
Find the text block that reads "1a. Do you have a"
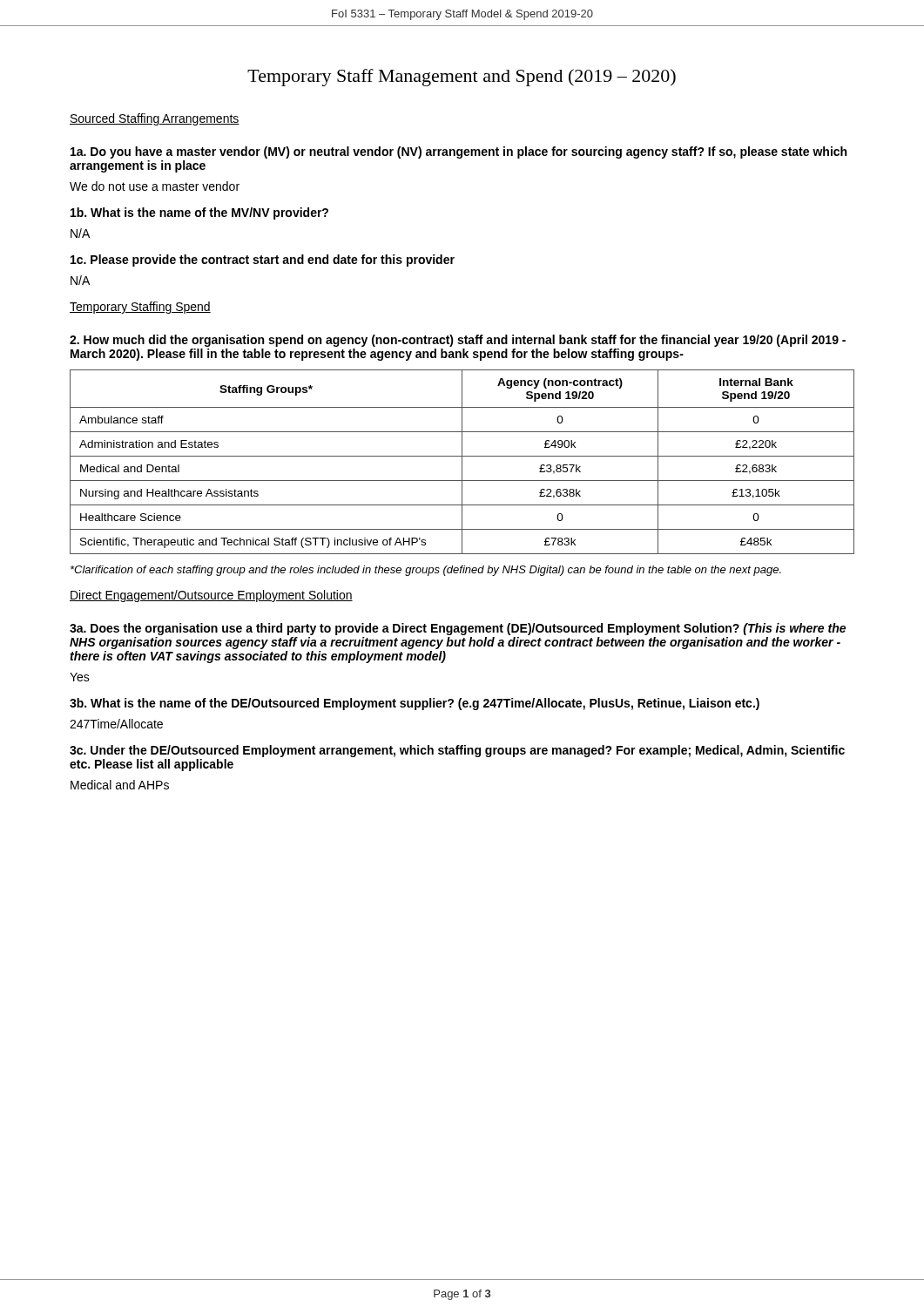pos(459,159)
